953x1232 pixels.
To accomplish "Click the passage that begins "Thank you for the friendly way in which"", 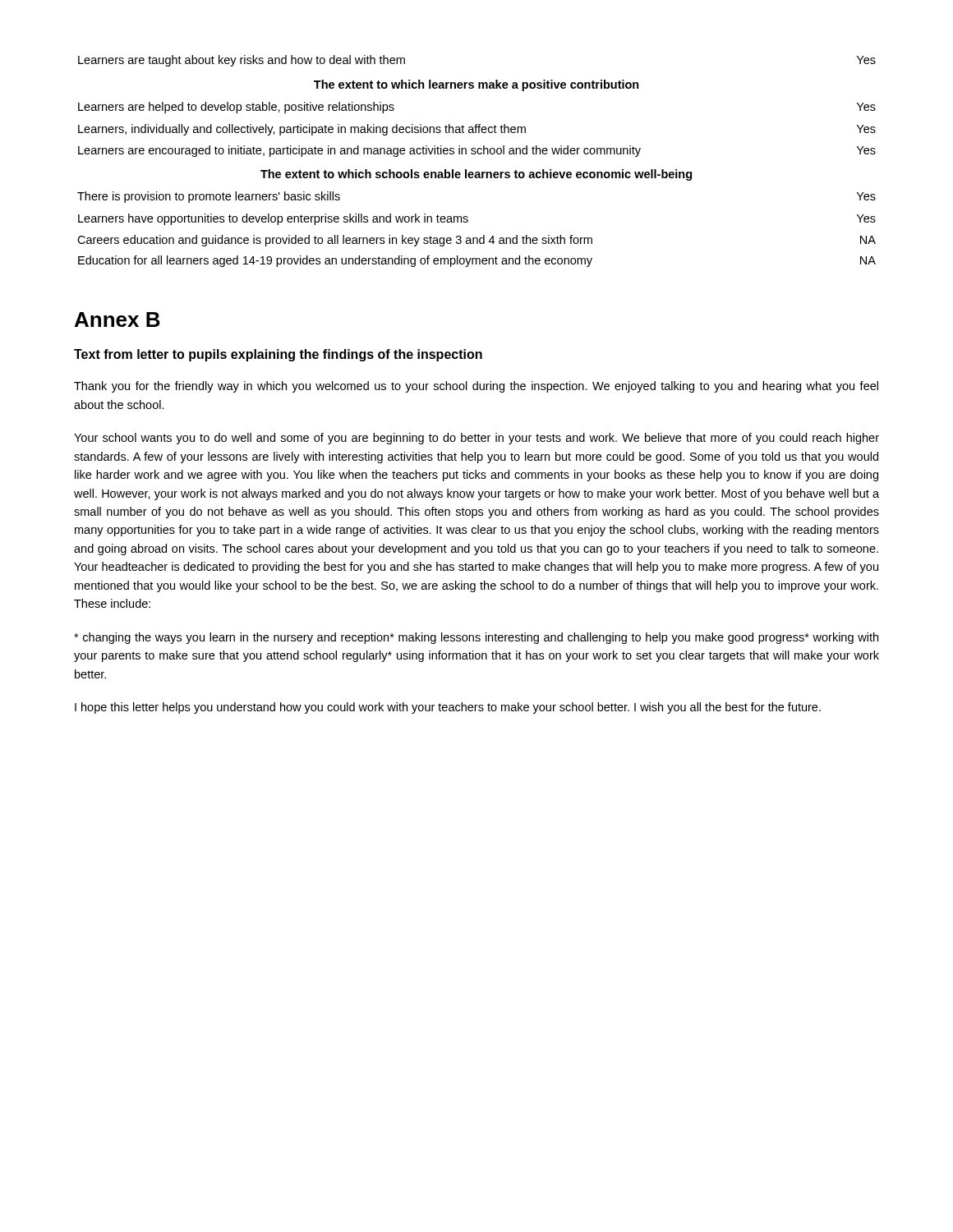I will coord(476,395).
